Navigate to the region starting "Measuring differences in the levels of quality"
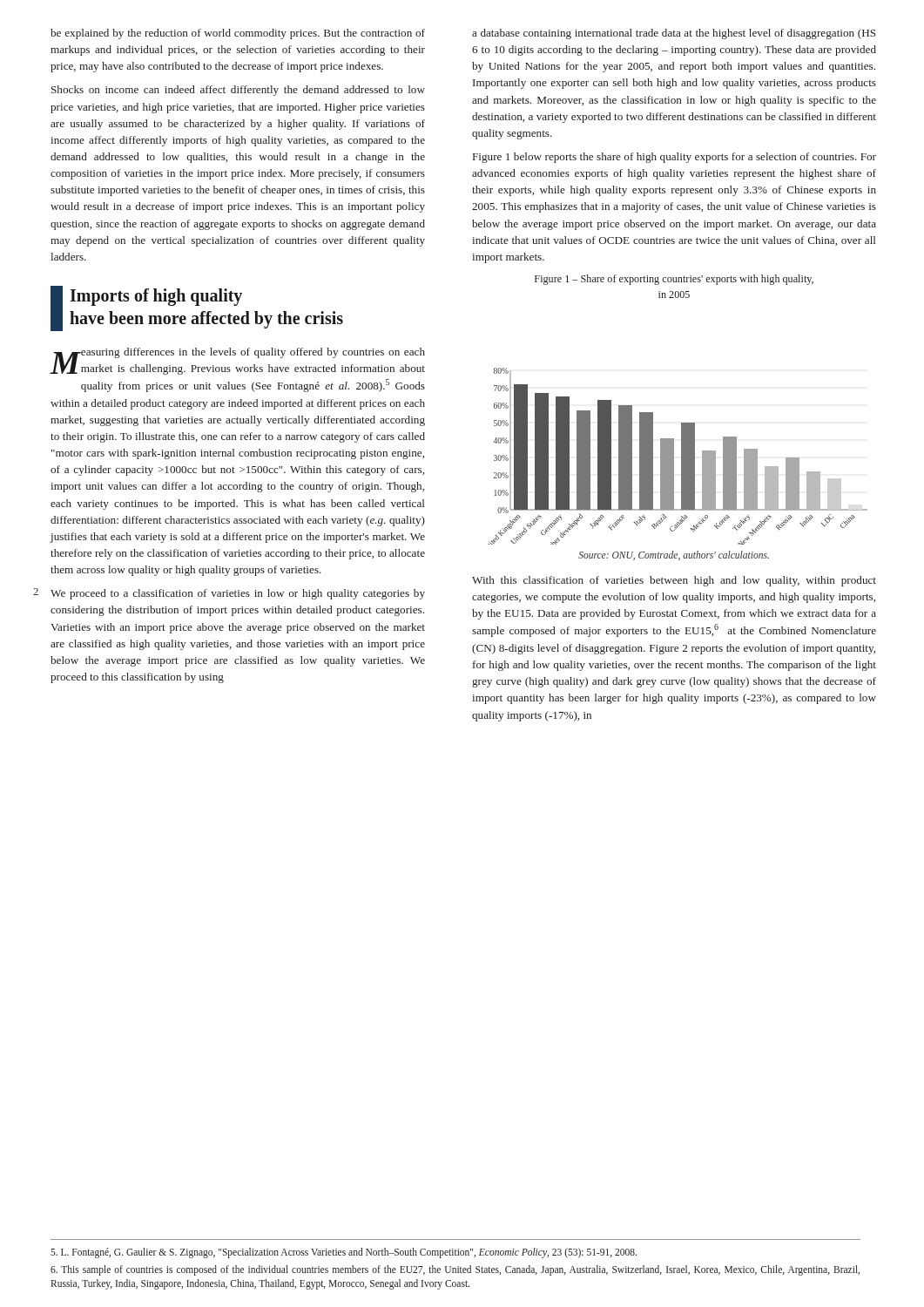This screenshot has height=1307, width=924. point(238,514)
